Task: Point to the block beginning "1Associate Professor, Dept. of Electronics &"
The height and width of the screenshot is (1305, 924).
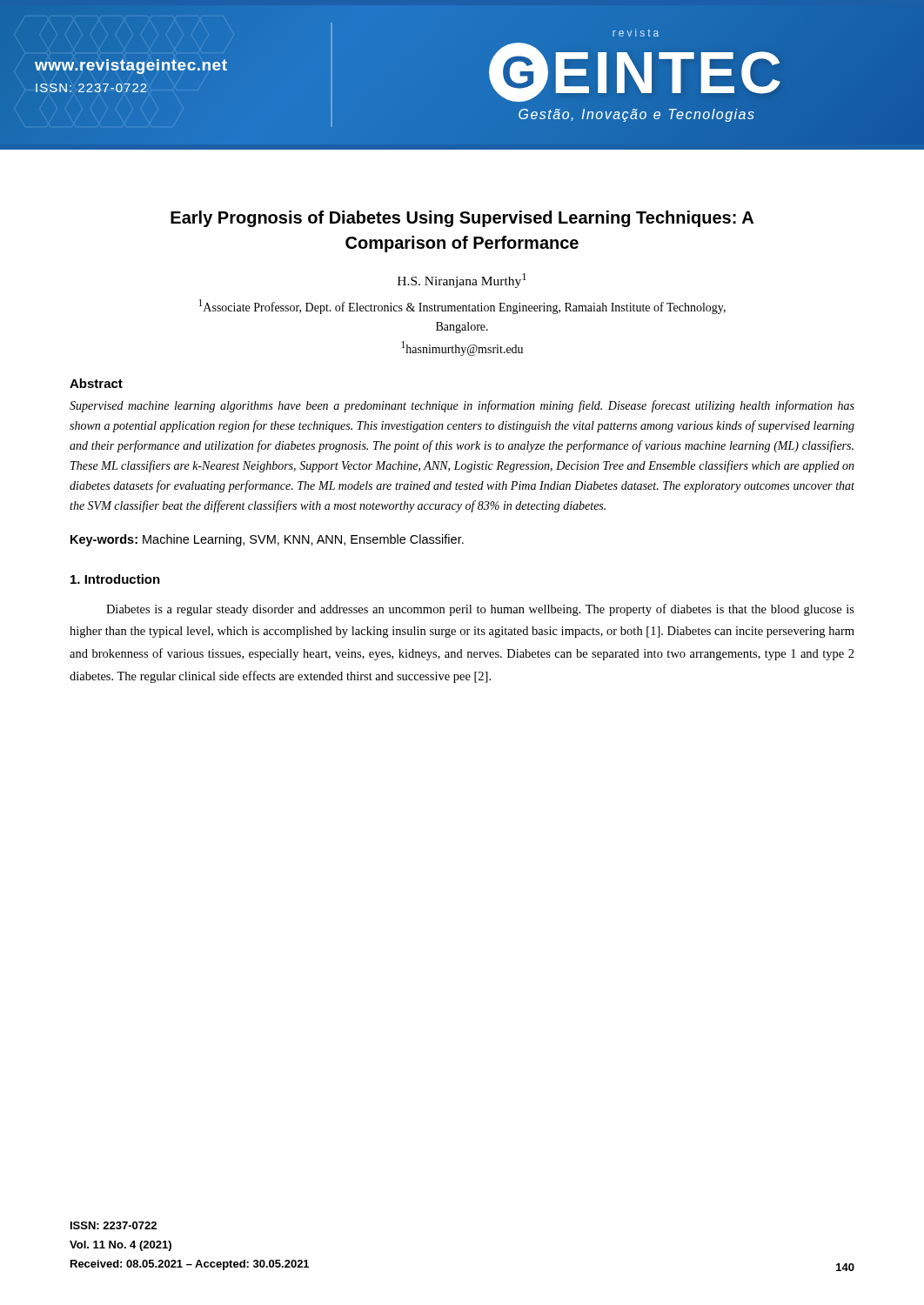Action: (x=462, y=315)
